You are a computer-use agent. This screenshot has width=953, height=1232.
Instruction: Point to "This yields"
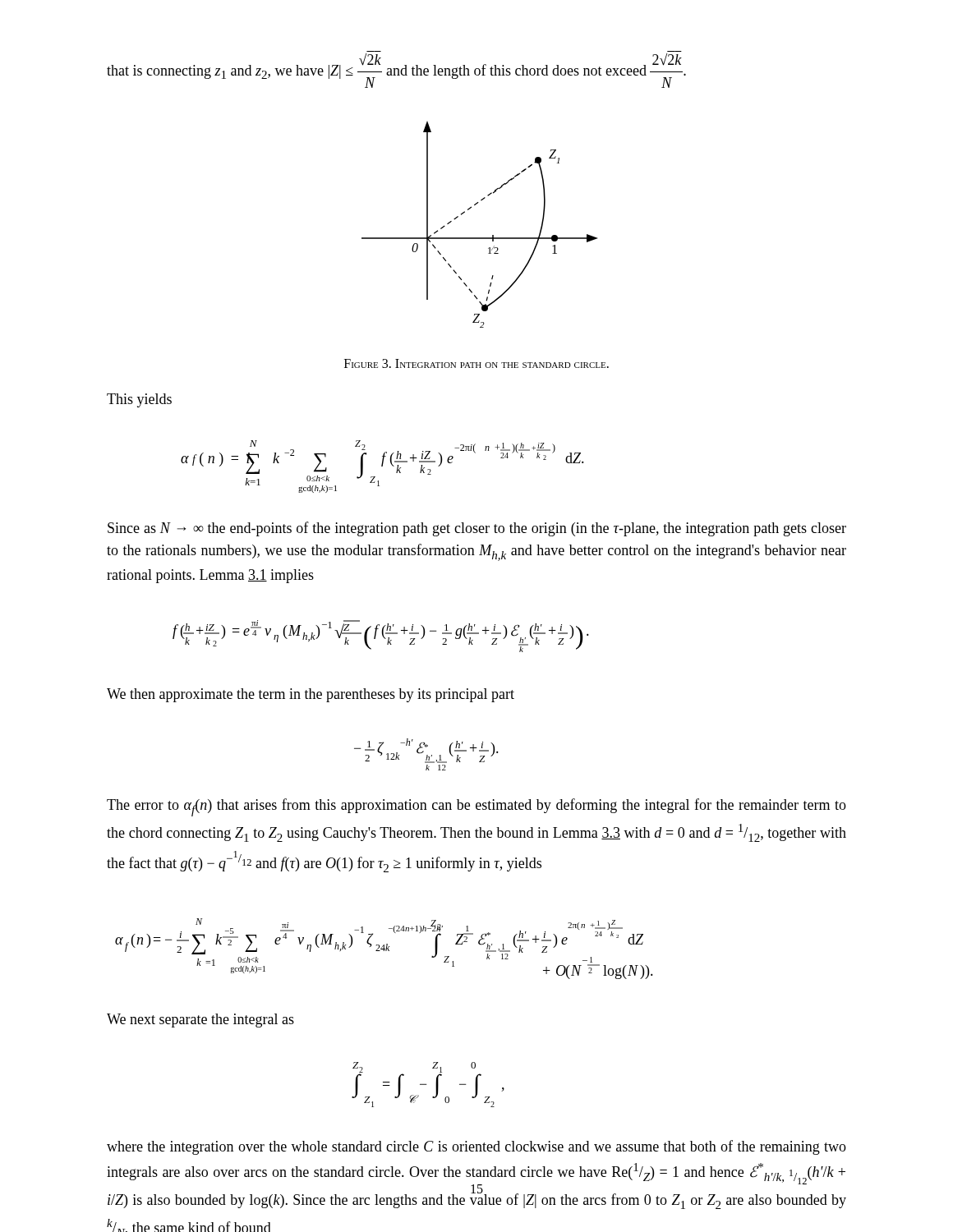tap(139, 399)
